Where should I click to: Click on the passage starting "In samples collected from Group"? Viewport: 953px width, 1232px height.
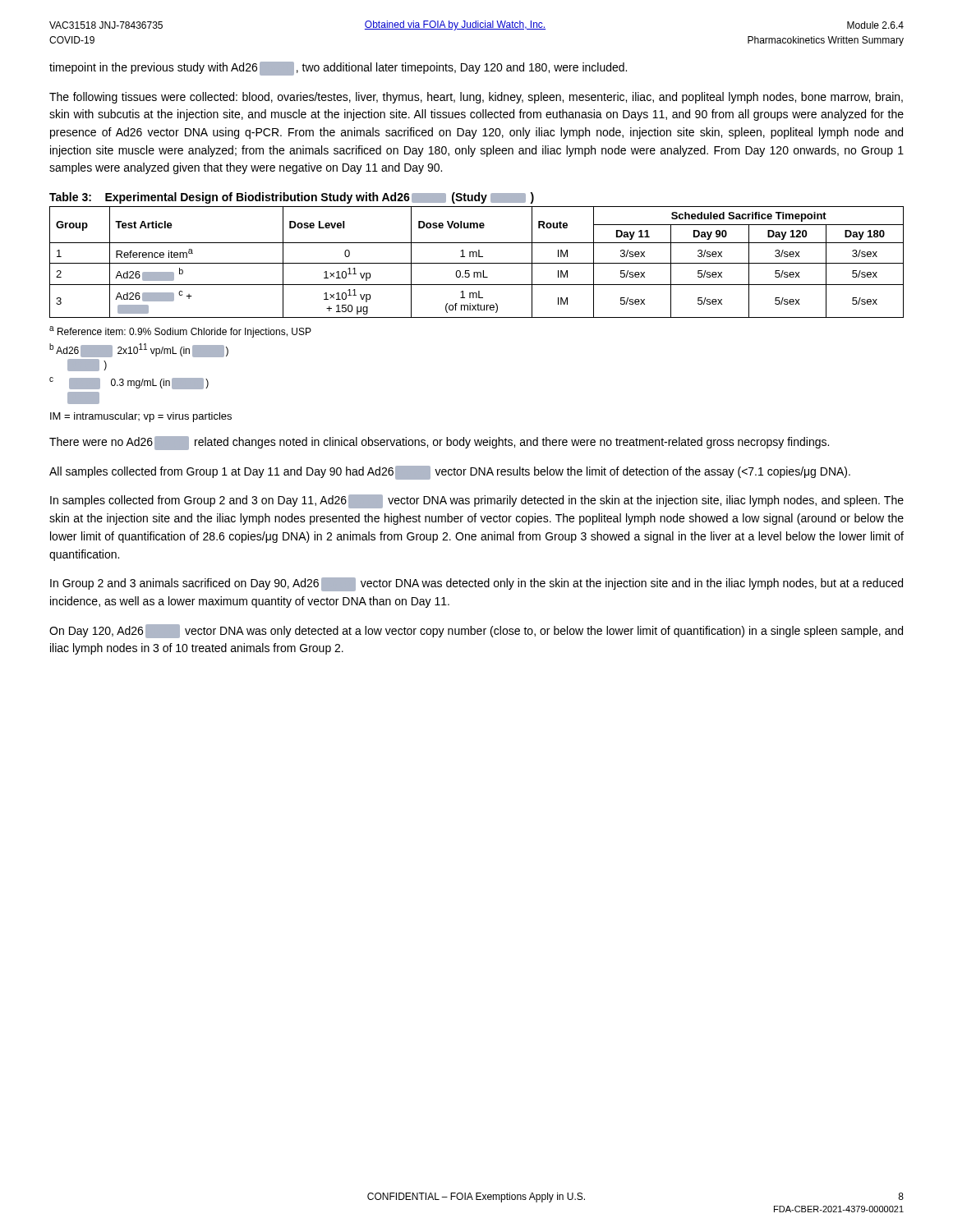pyautogui.click(x=476, y=527)
